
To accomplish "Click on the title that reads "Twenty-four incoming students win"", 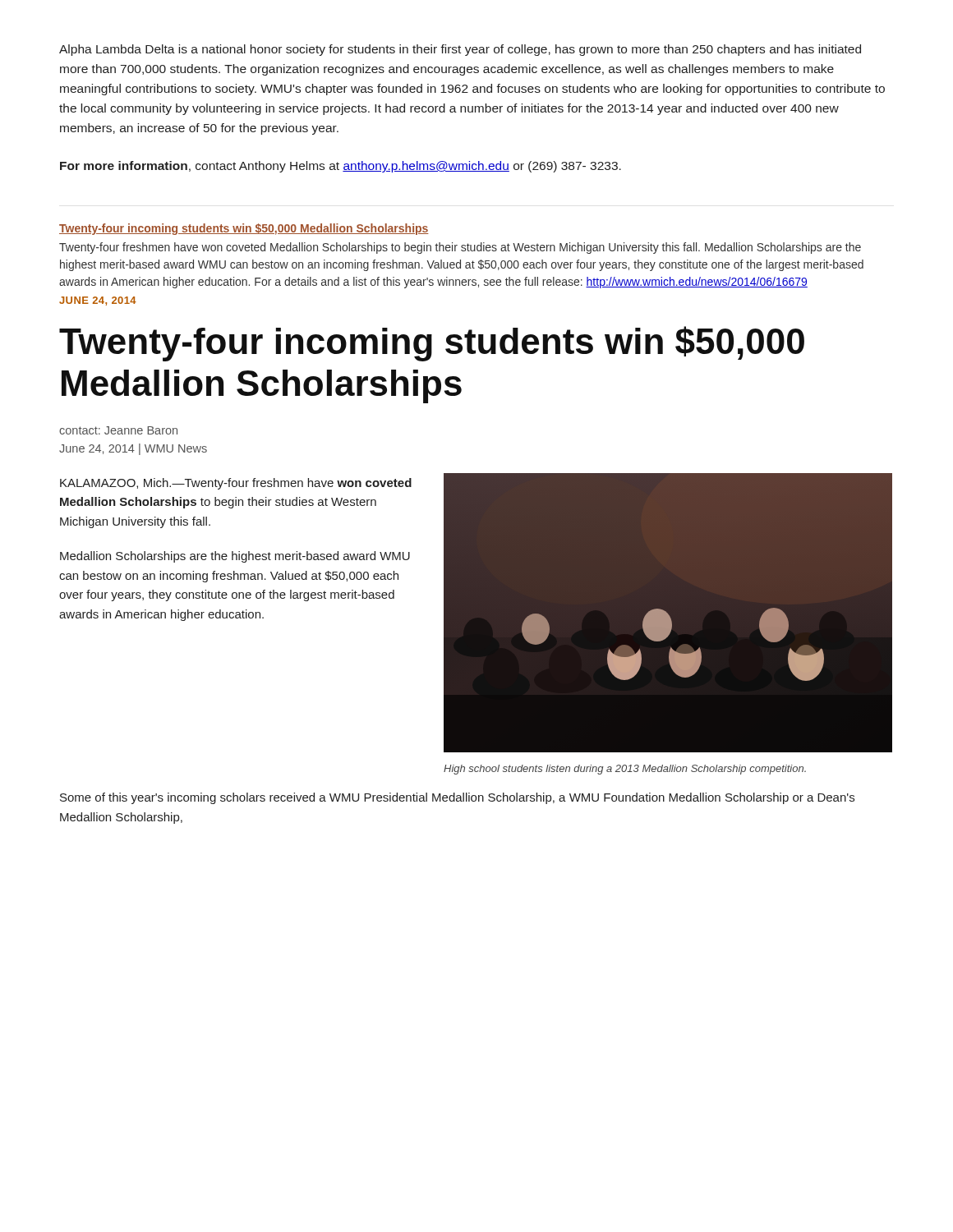I will click(432, 362).
